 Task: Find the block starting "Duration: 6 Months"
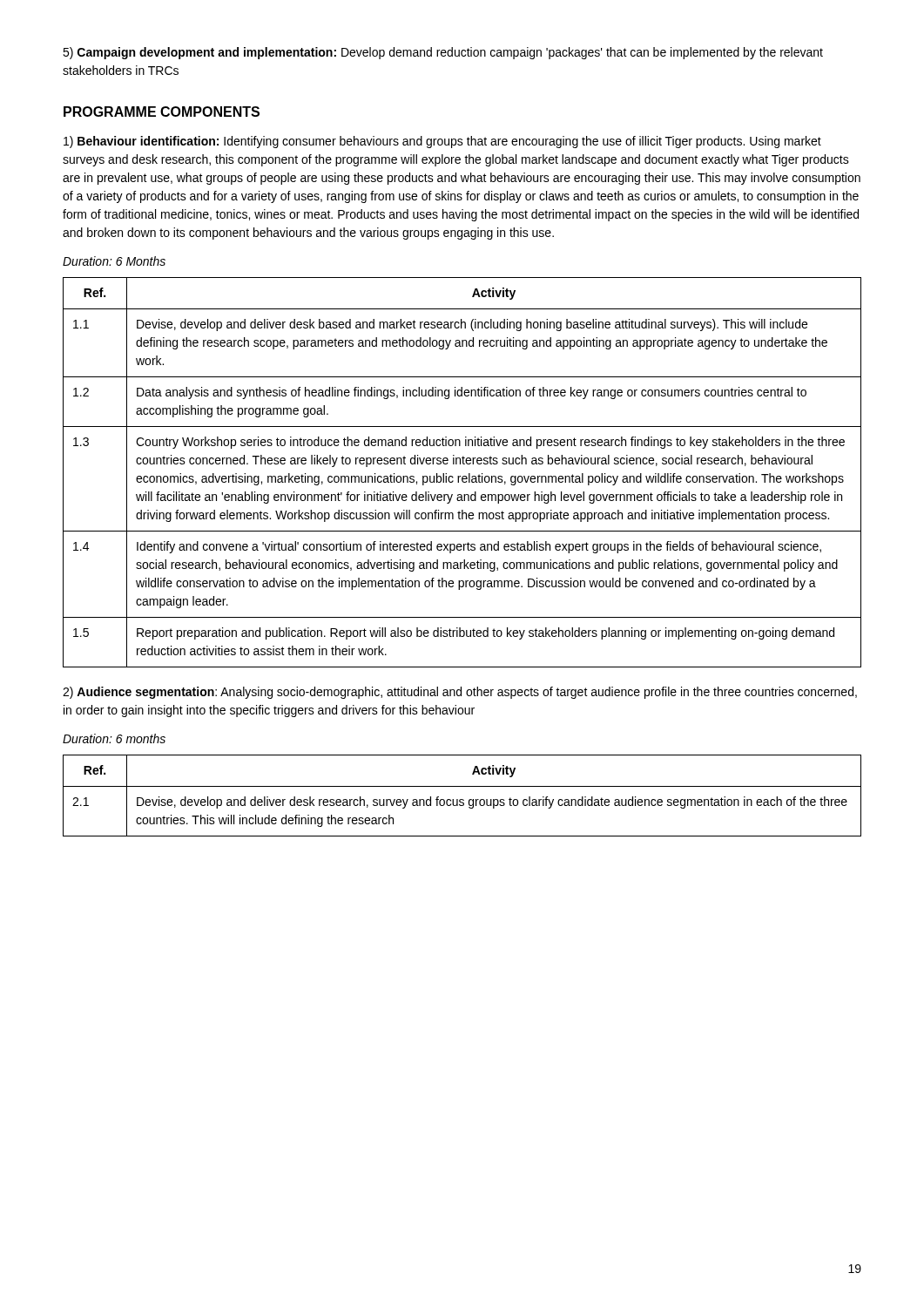[114, 261]
